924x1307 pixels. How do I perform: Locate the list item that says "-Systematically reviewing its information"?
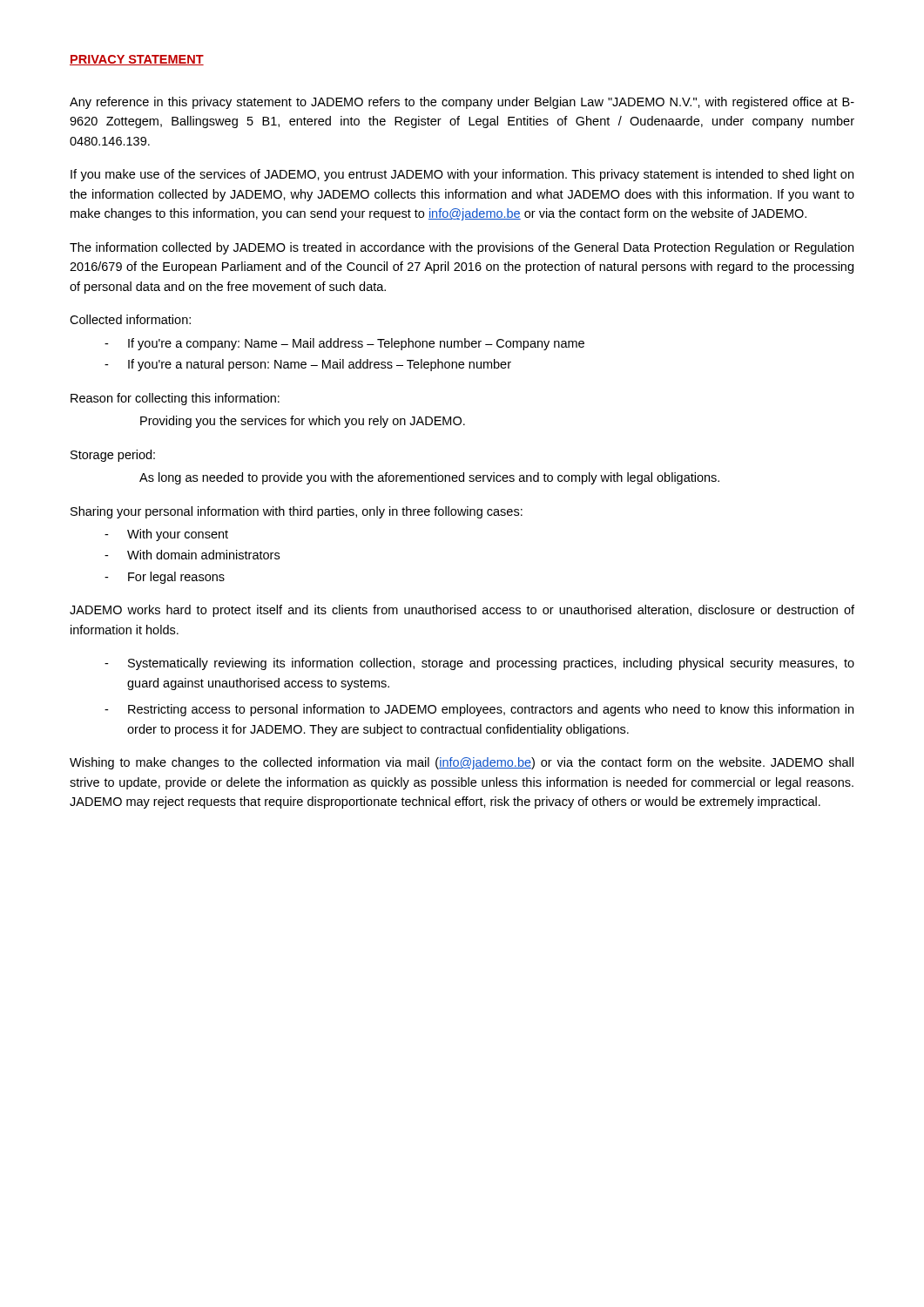click(x=479, y=673)
